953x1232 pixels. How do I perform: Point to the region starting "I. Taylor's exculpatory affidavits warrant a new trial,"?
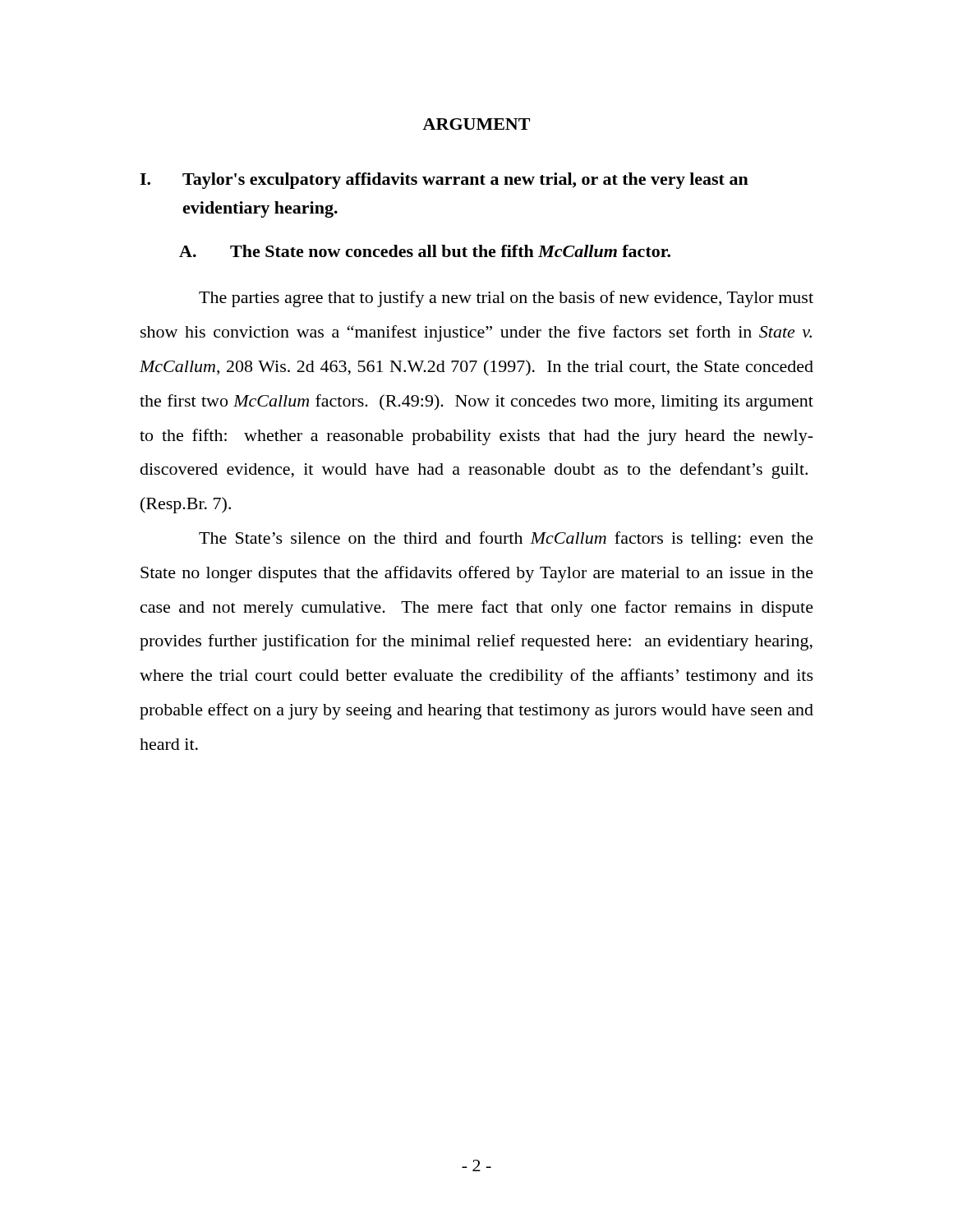point(476,193)
